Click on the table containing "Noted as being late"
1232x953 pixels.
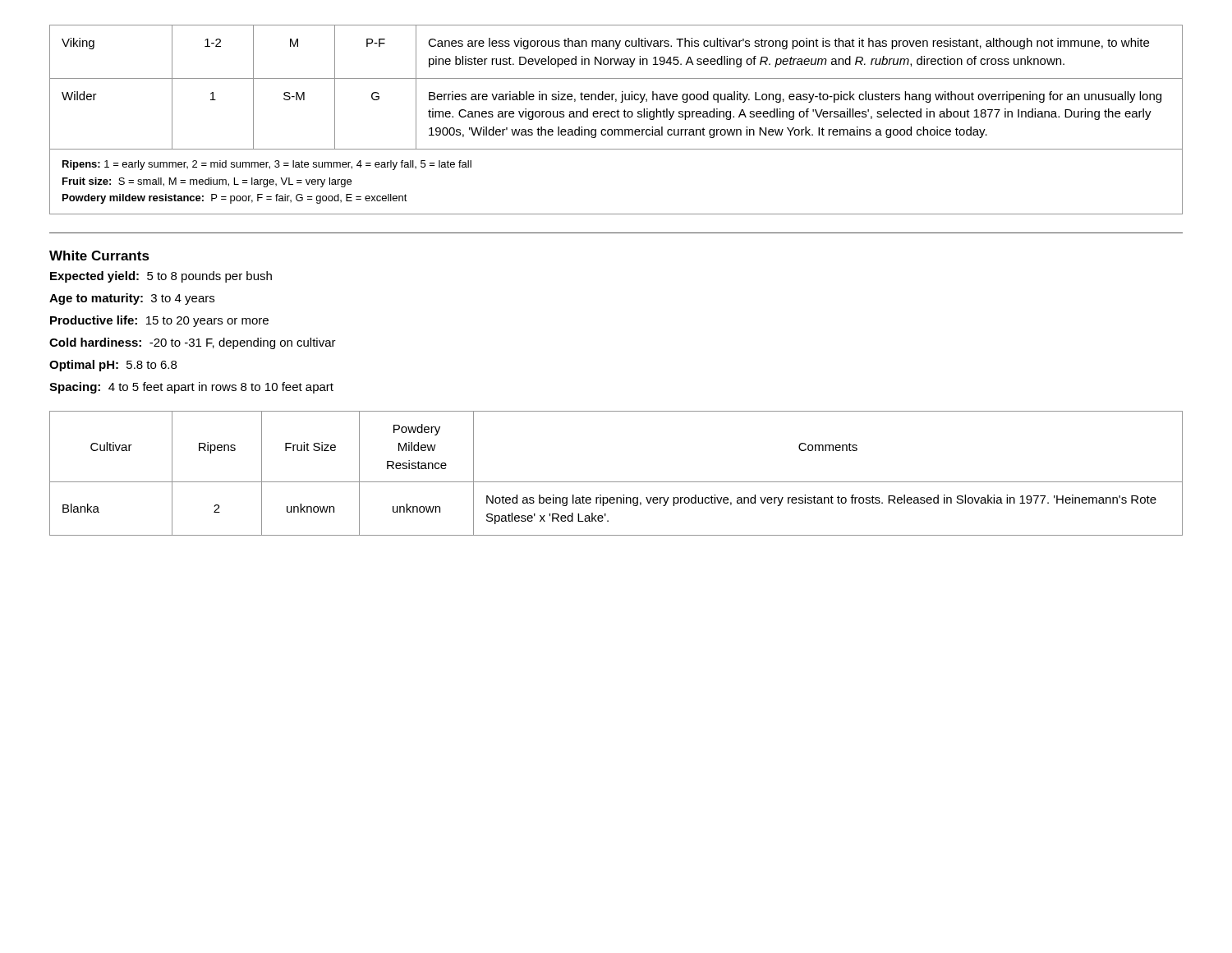pos(616,473)
